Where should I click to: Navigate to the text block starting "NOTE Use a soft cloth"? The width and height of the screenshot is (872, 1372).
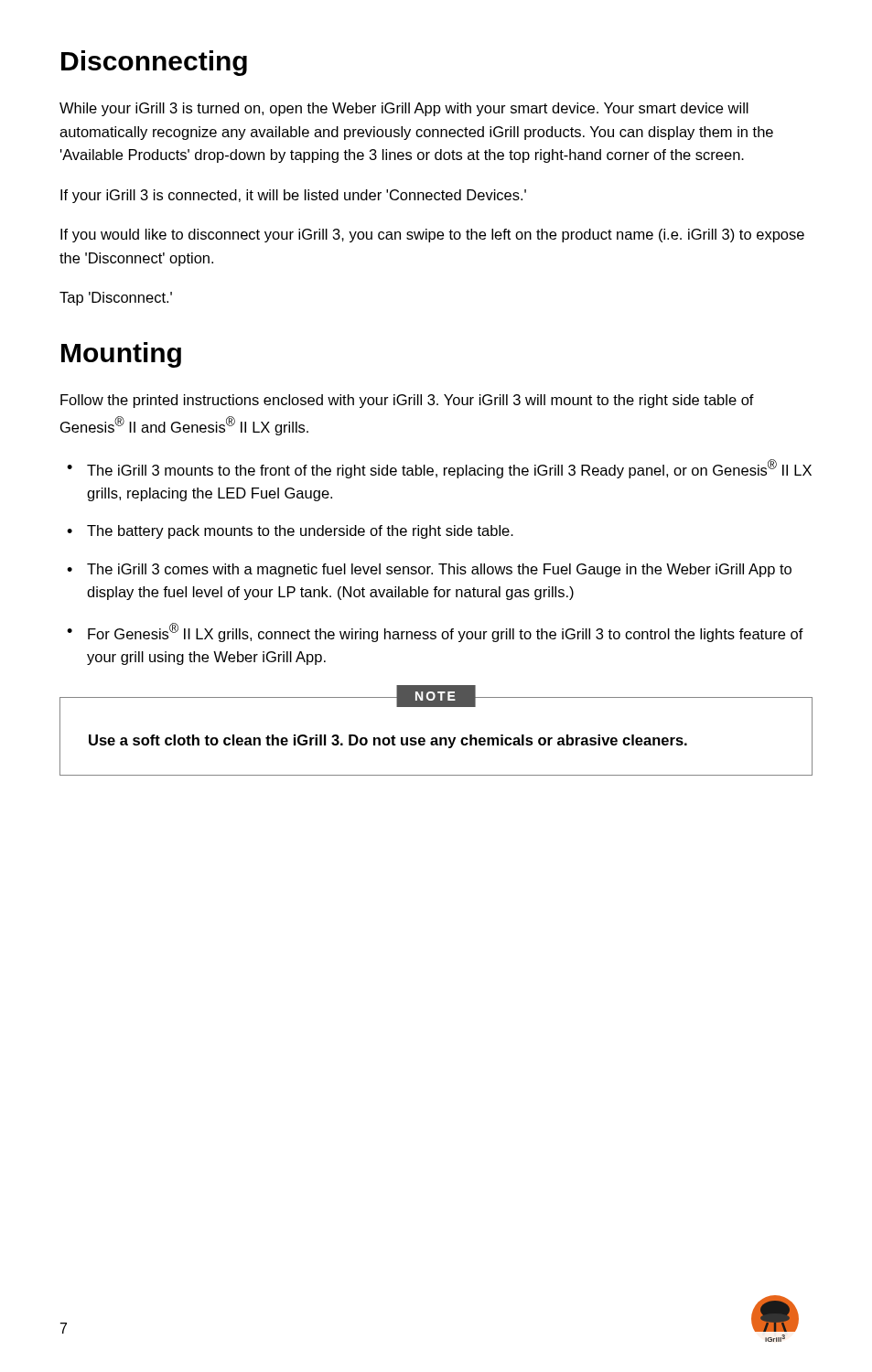pos(436,702)
